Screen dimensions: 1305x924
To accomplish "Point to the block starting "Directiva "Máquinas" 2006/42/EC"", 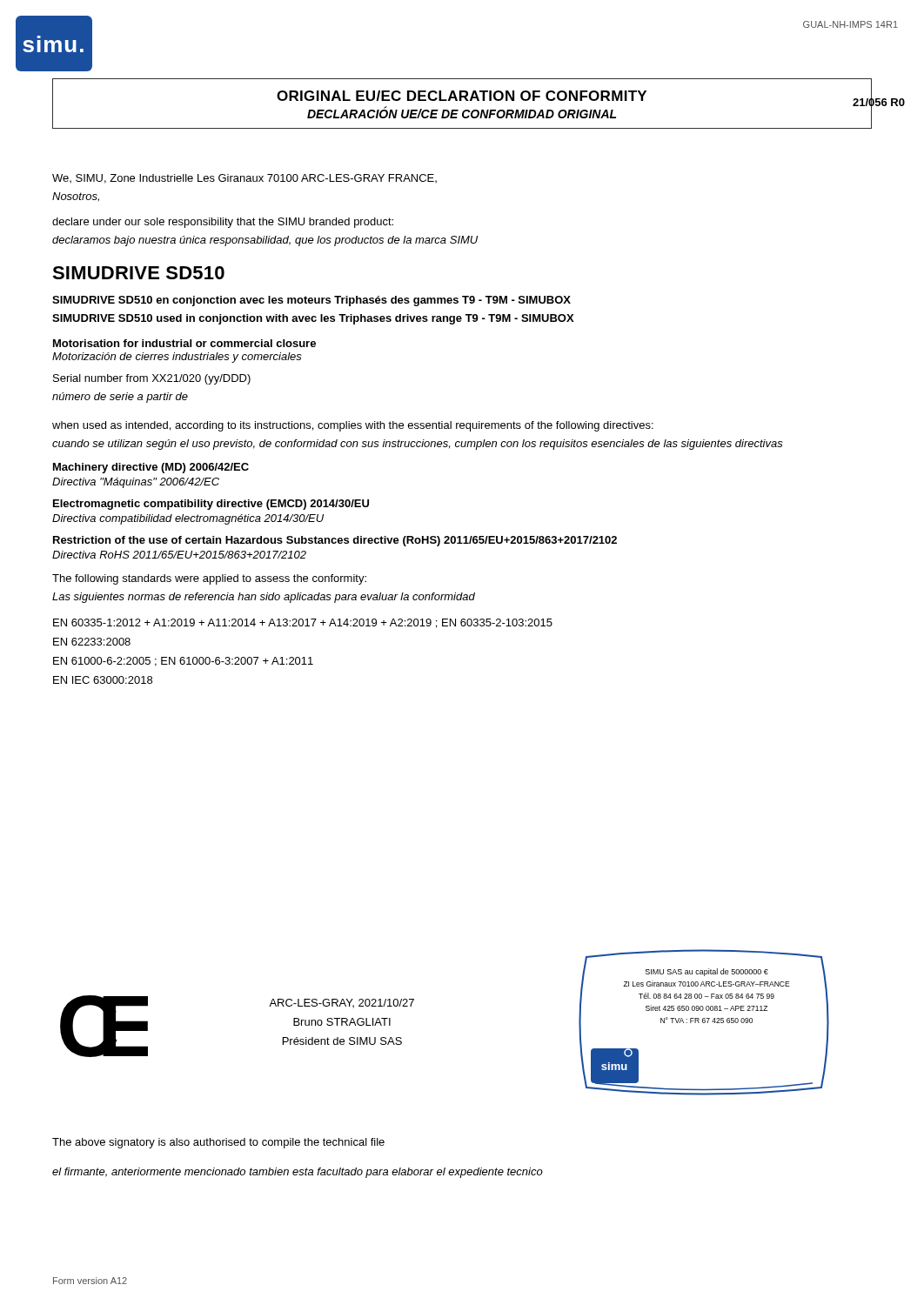I will pos(136,482).
